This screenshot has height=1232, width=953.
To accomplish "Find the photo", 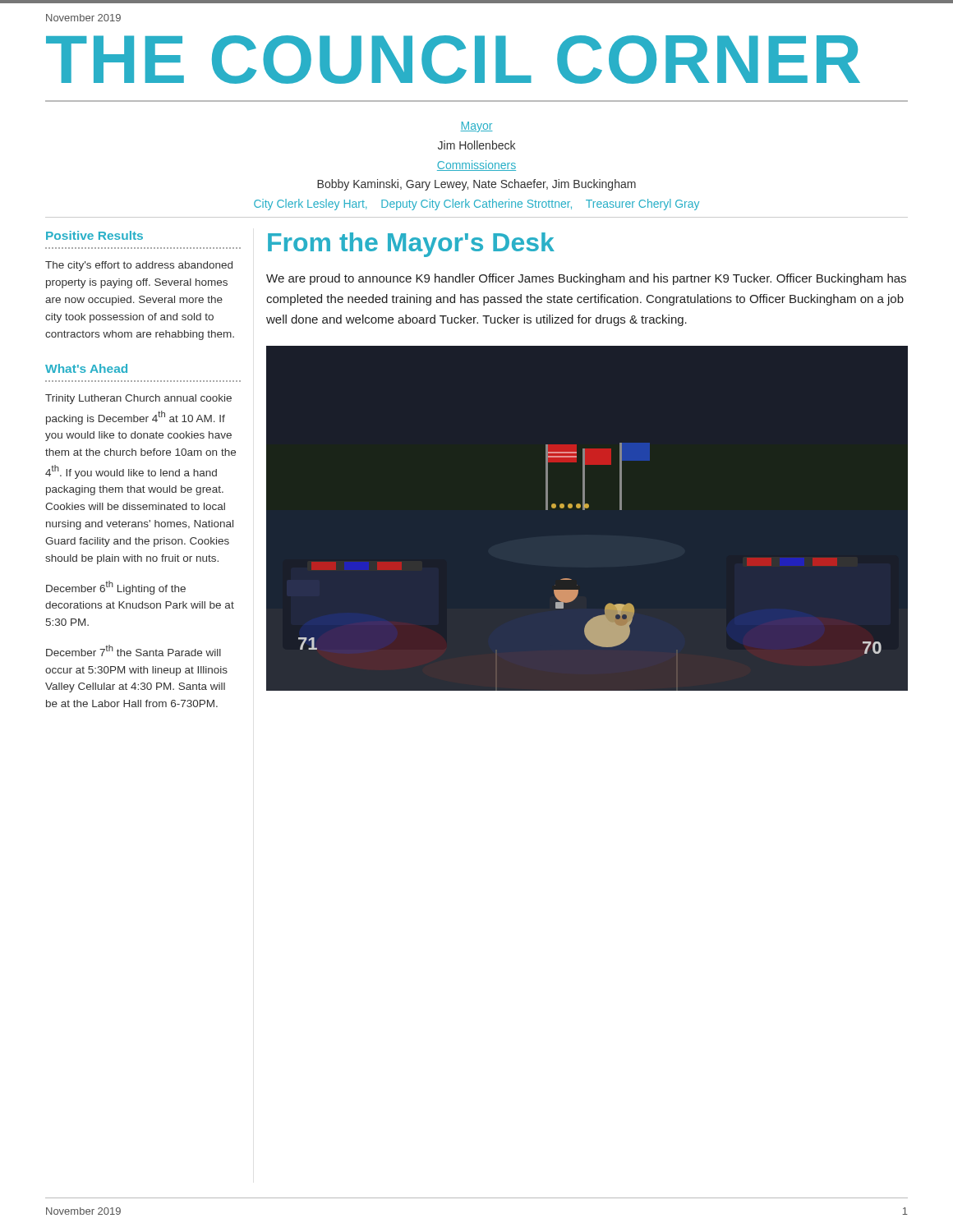I will (x=587, y=519).
